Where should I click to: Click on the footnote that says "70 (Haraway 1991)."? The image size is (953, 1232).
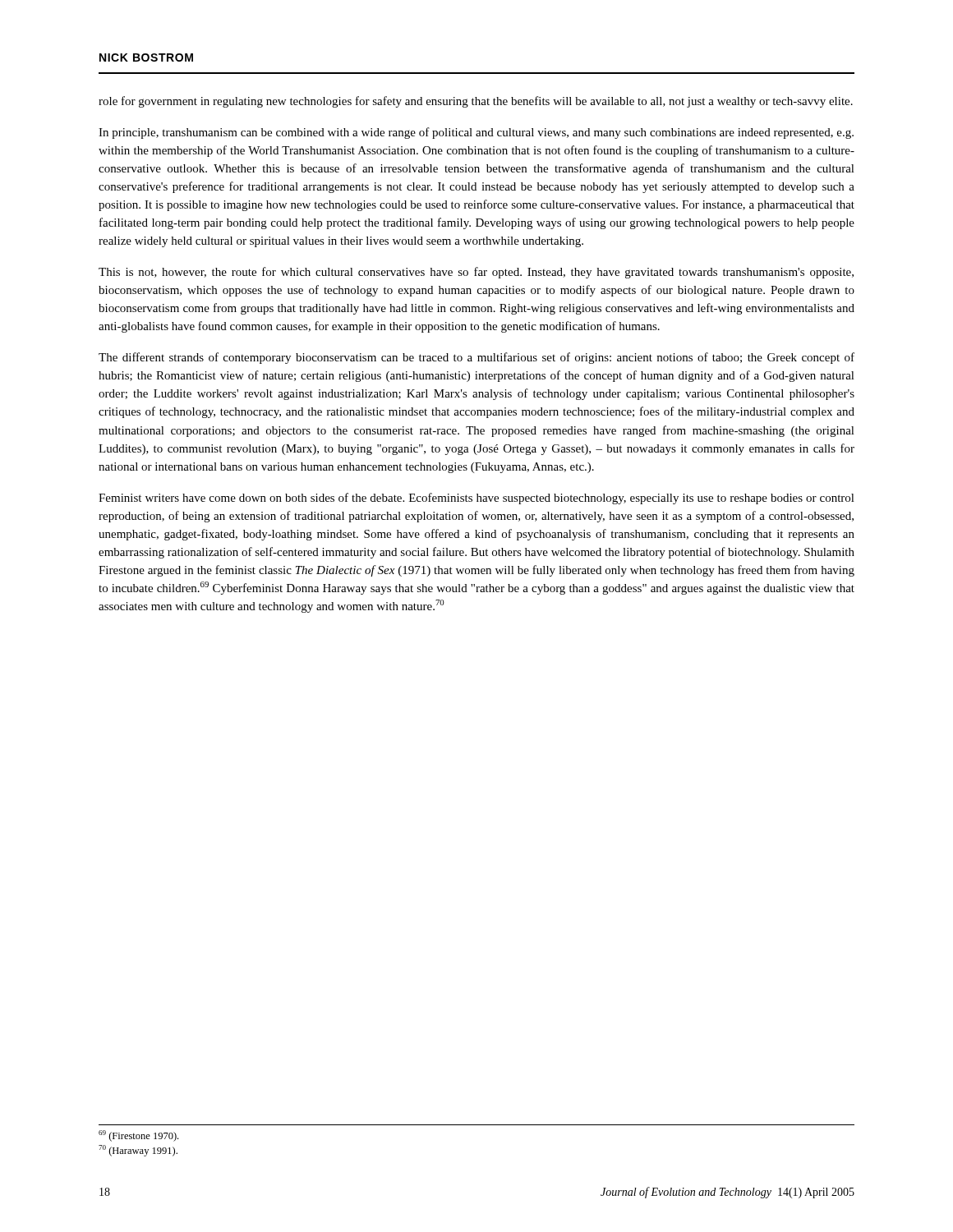tap(138, 1150)
